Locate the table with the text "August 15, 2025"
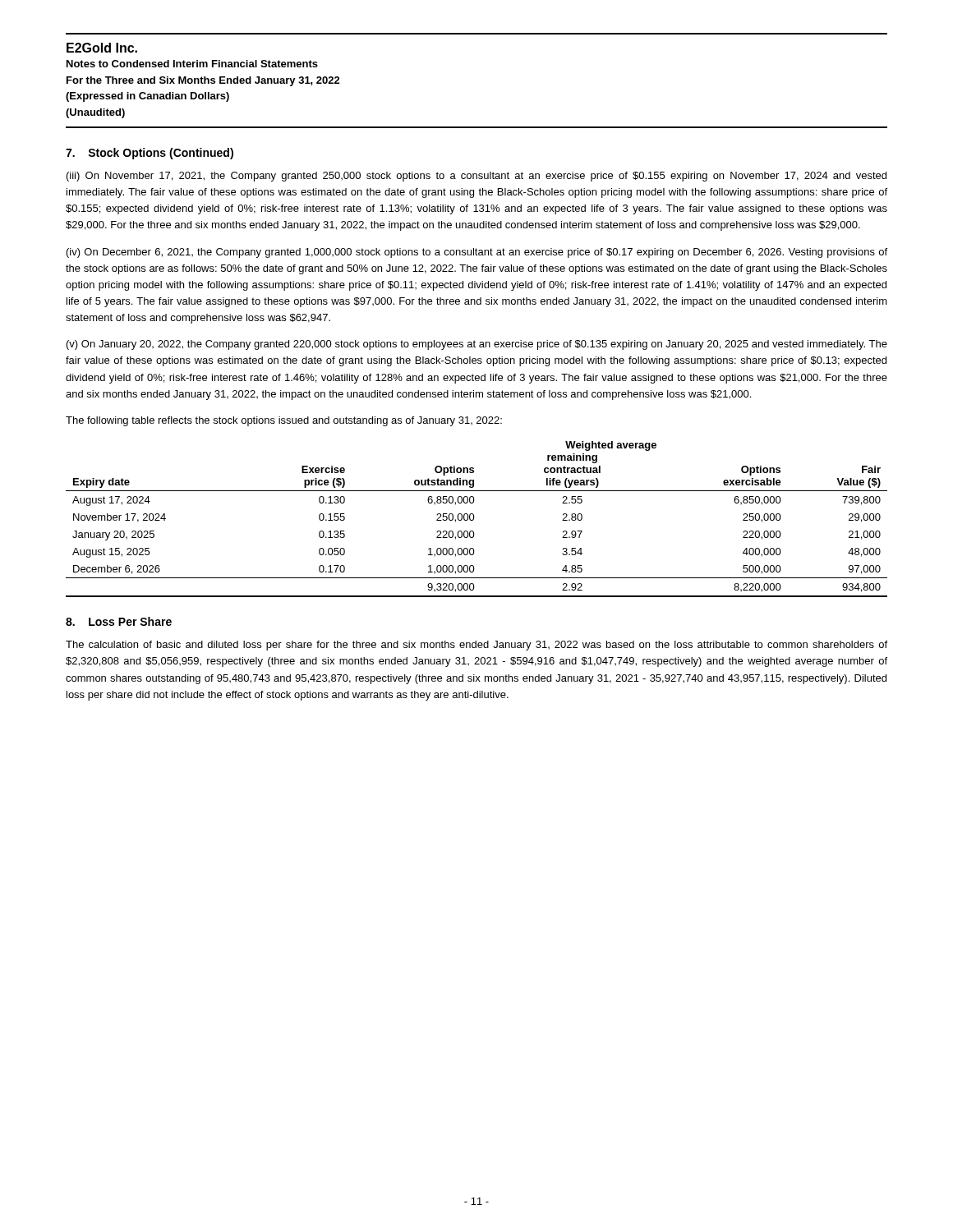This screenshot has width=953, height=1232. (476, 517)
